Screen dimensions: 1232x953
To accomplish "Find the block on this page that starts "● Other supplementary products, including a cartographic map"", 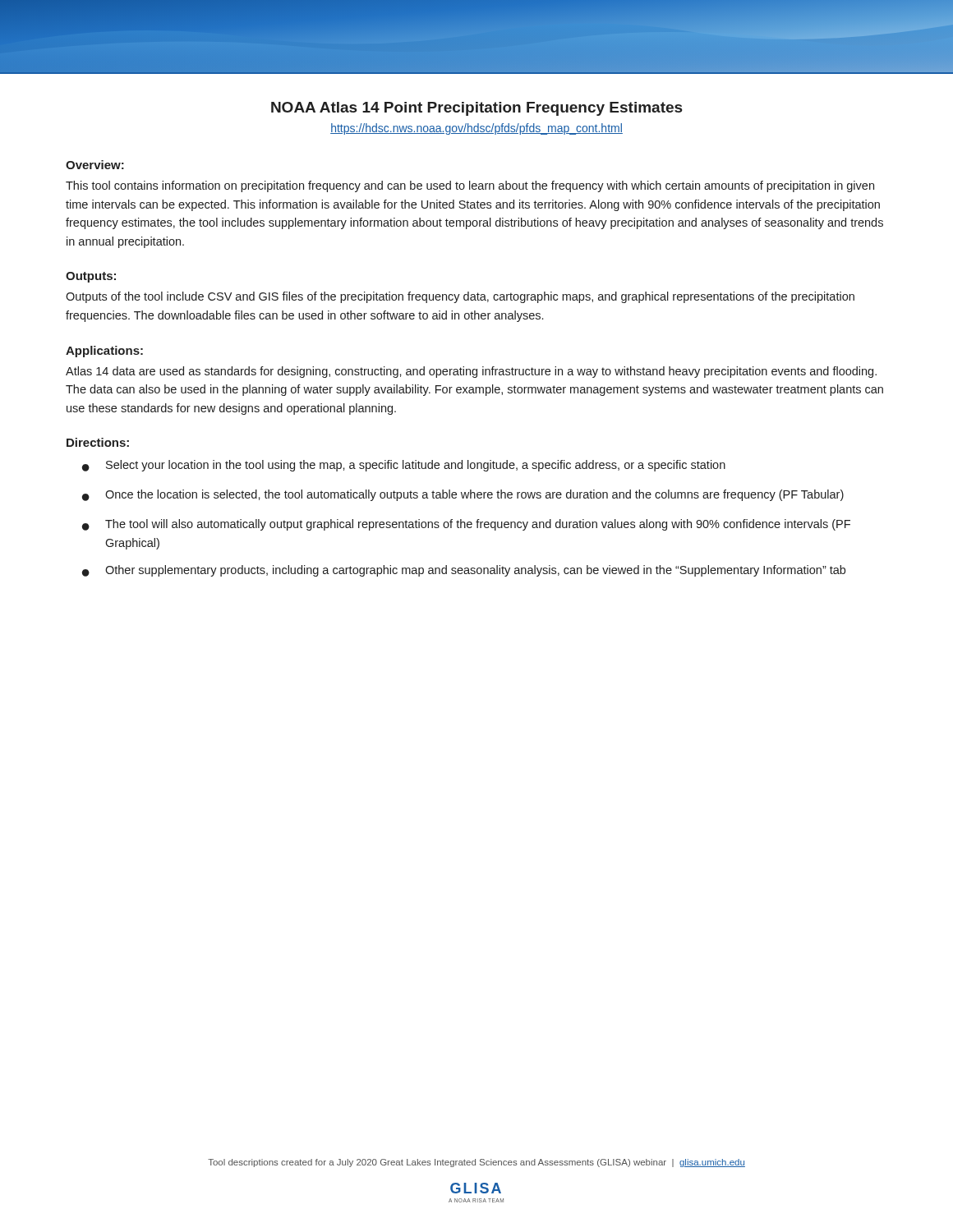I will click(x=456, y=571).
